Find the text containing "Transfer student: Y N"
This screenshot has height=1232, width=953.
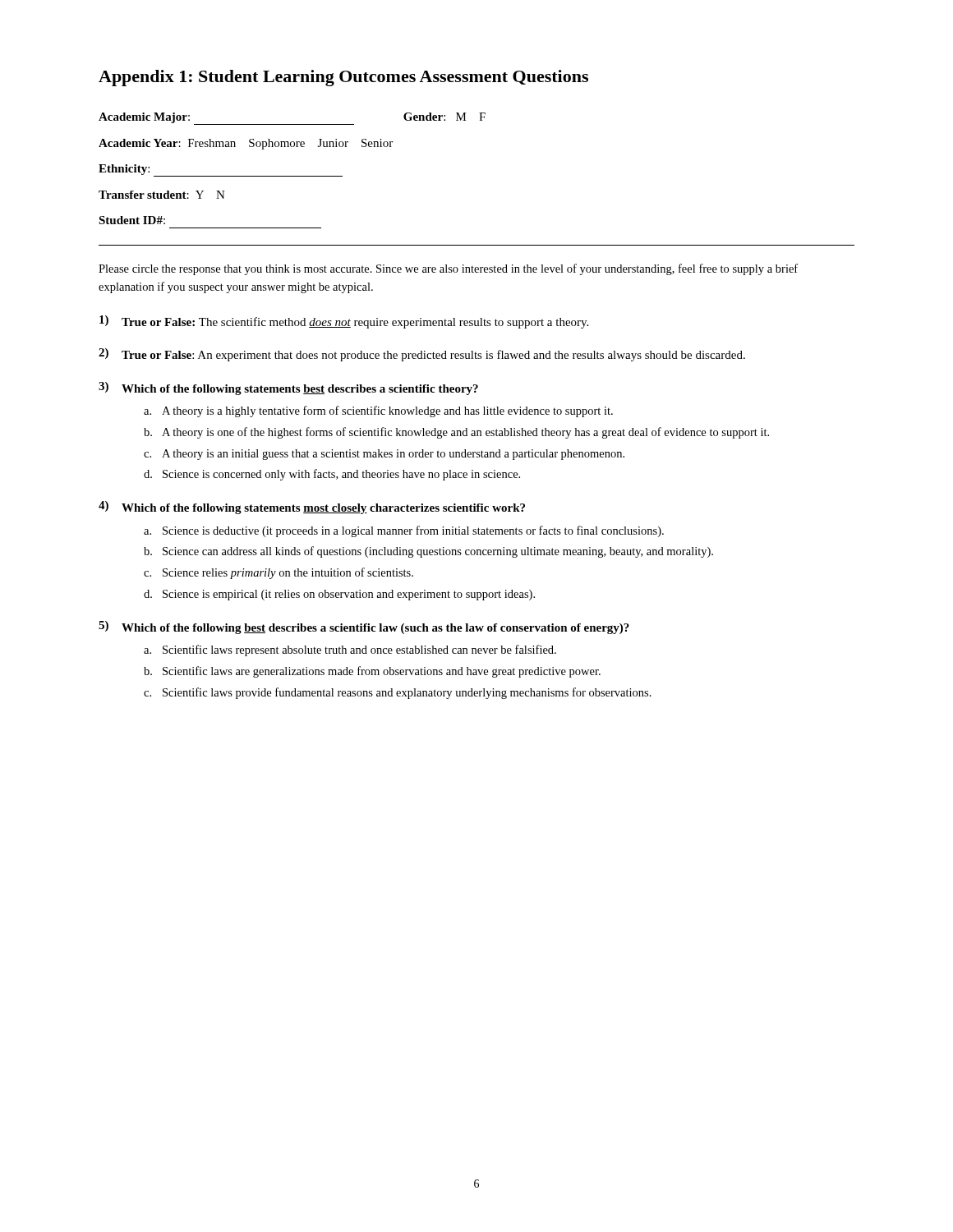pos(162,195)
